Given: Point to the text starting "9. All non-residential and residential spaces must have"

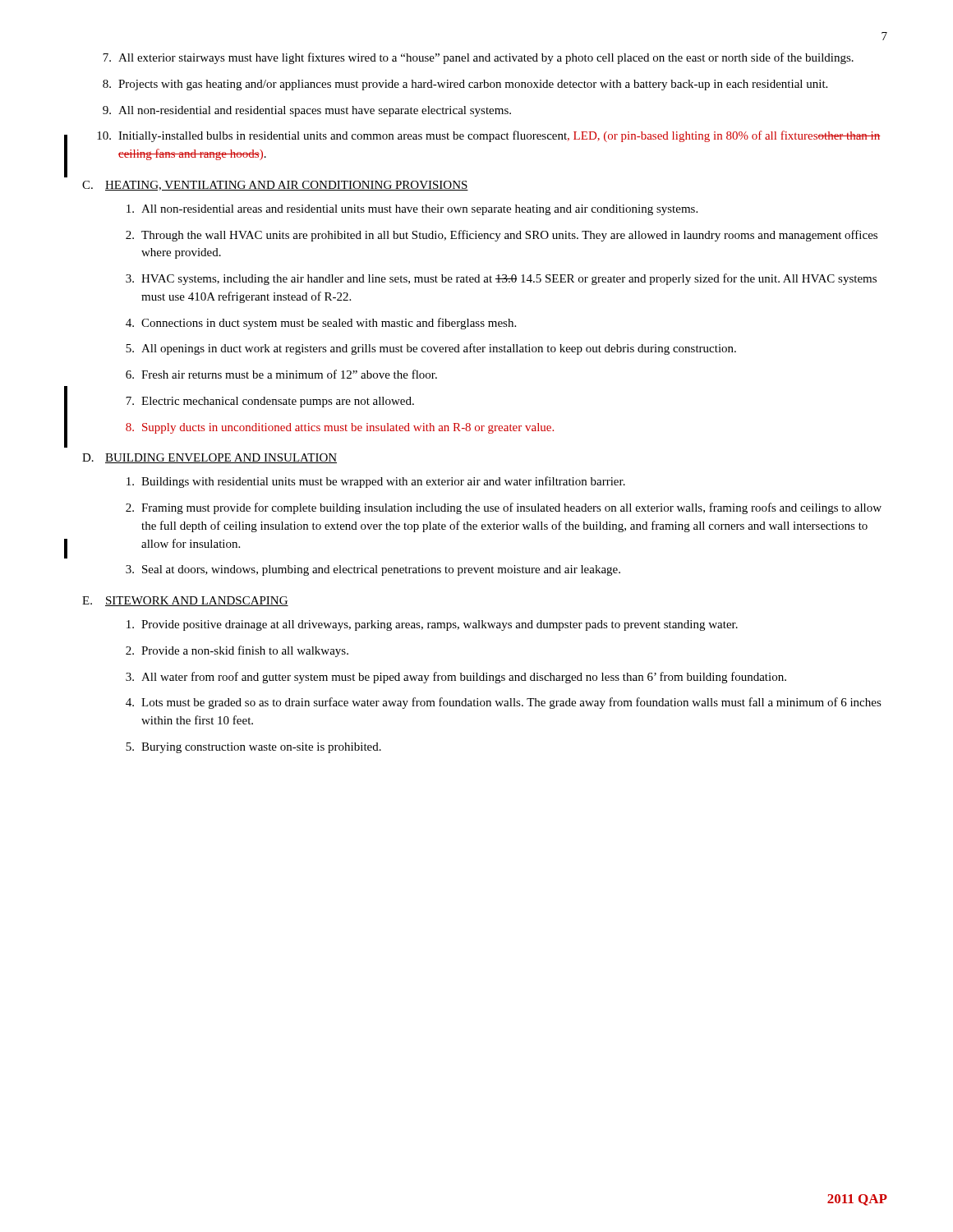Looking at the screenshot, I should click(x=485, y=110).
